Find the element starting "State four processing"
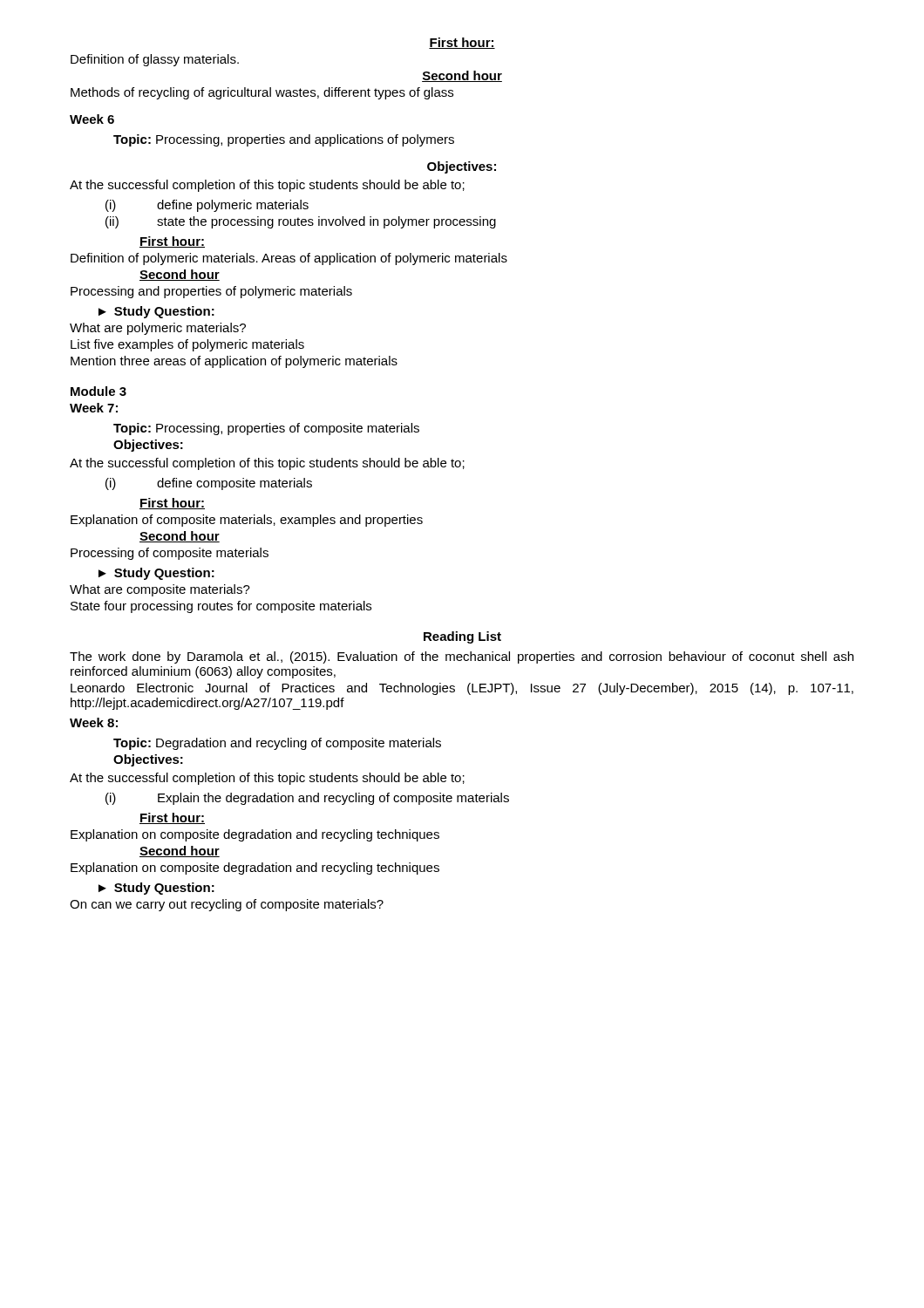 coord(221,606)
